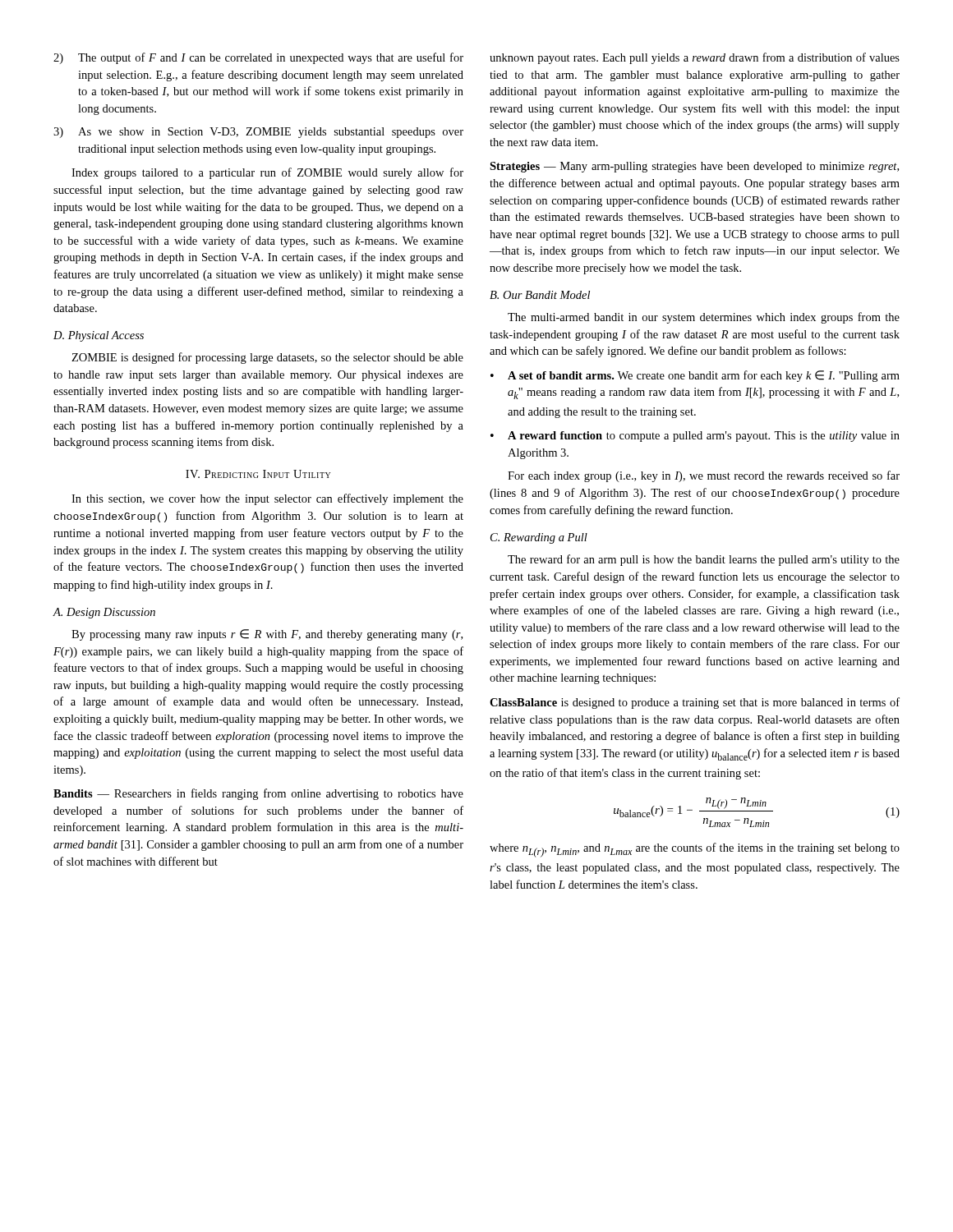Point to "IV. Predicting Input Utility"
This screenshot has height=1232, width=953.
click(x=258, y=474)
